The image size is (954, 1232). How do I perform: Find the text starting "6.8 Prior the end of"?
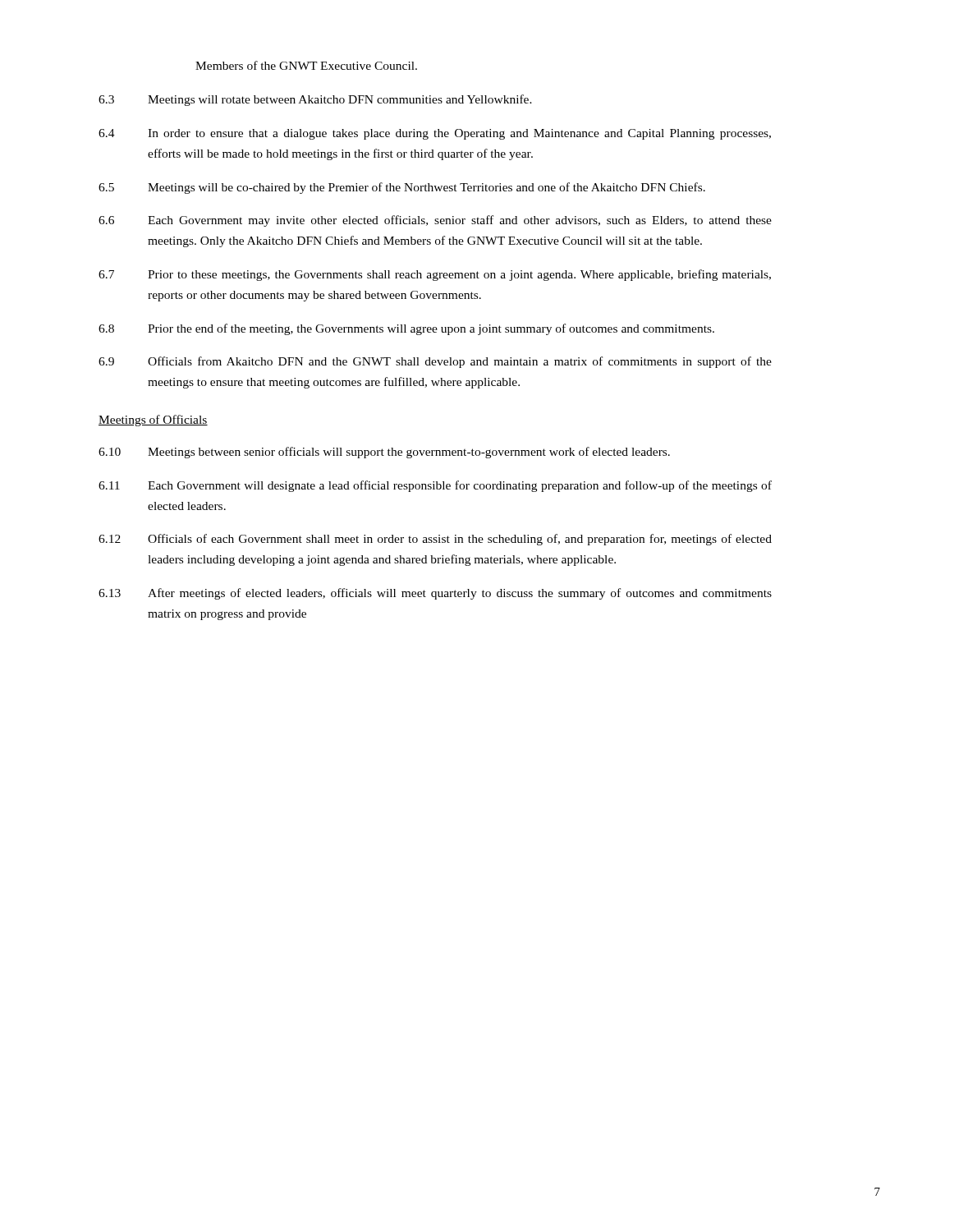[435, 329]
